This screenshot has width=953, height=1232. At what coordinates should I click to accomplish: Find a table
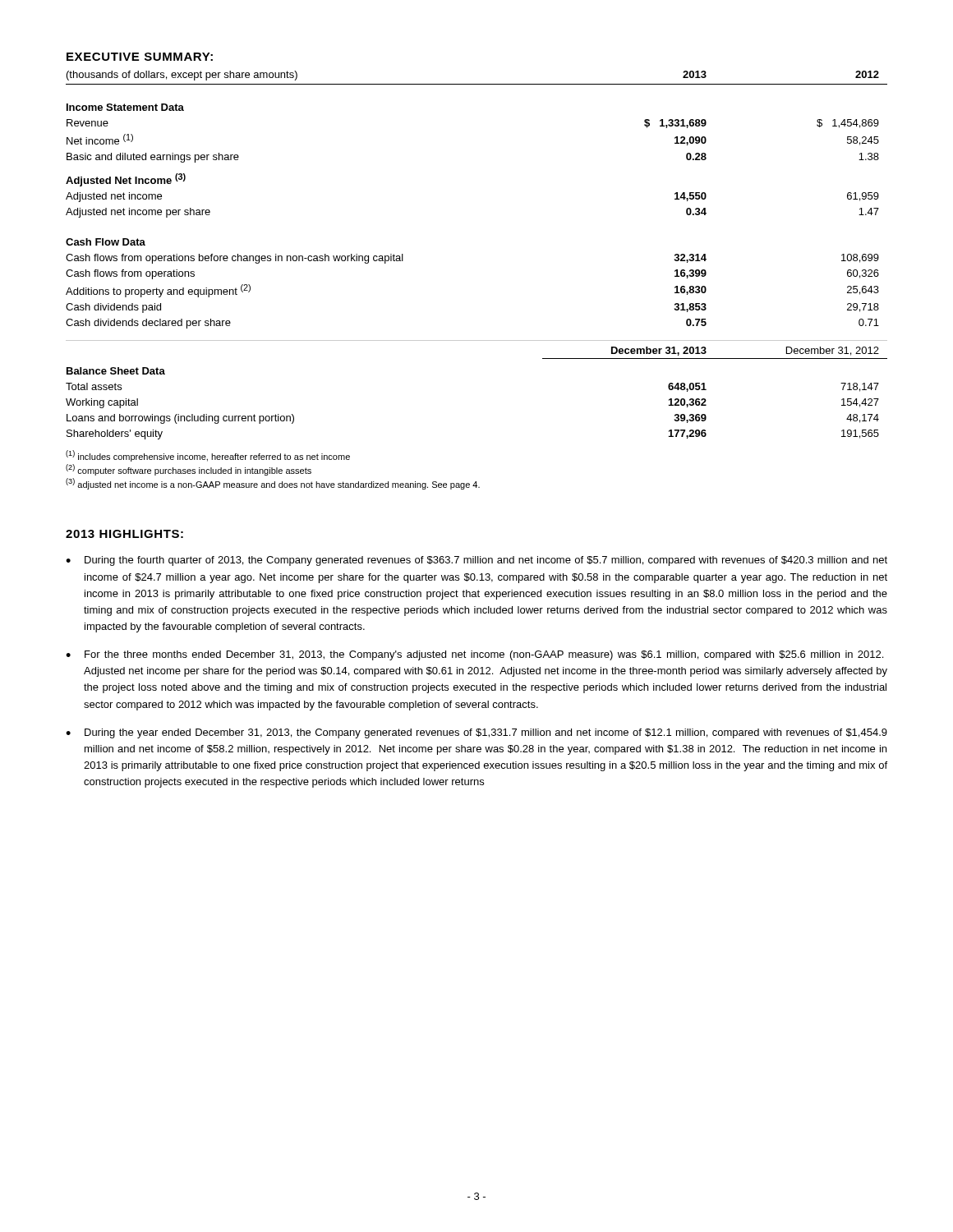pyautogui.click(x=476, y=254)
